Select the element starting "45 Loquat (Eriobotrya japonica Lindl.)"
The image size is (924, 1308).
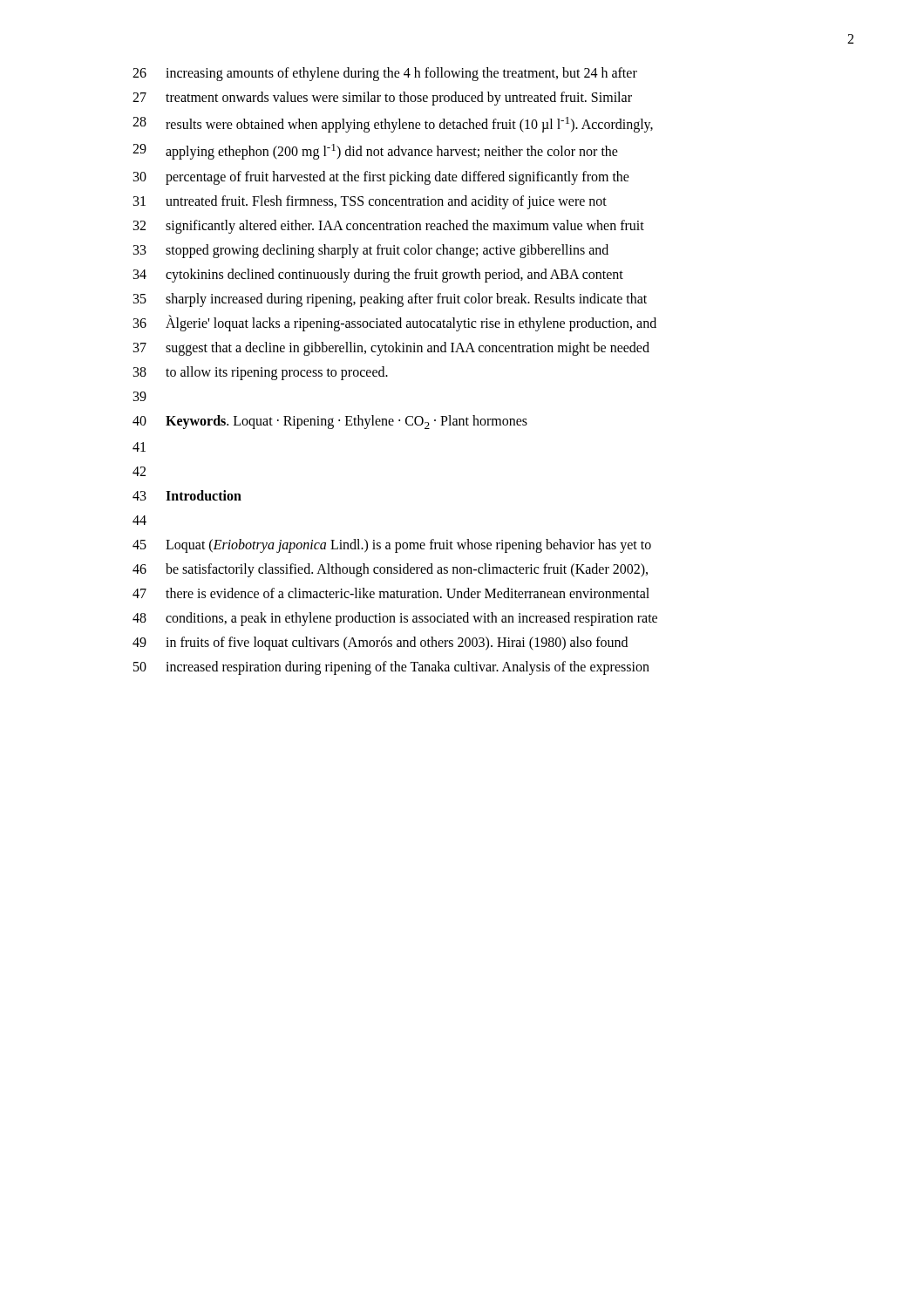[484, 545]
